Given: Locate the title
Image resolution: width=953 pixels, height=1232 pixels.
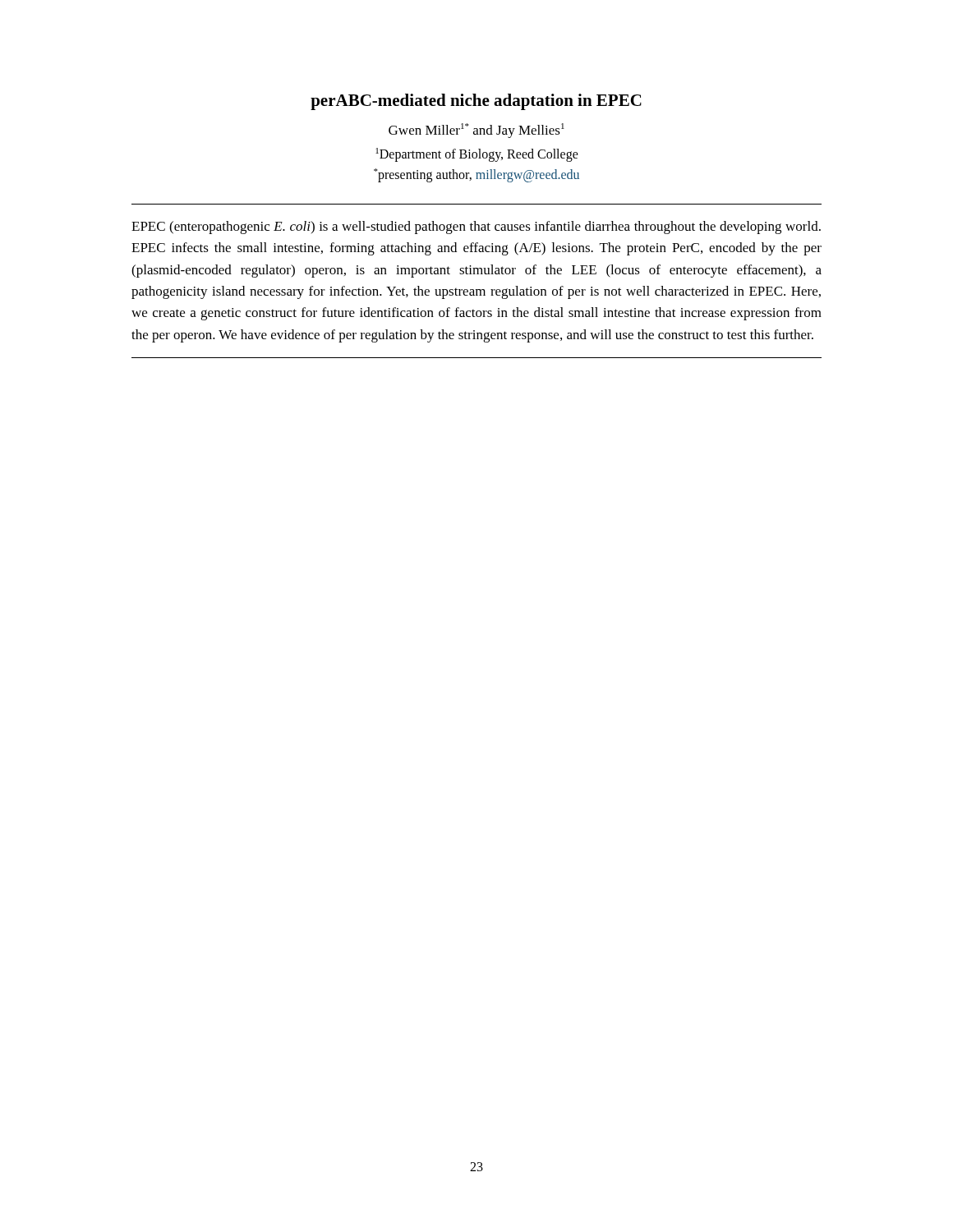Looking at the screenshot, I should pyautogui.click(x=476, y=101).
